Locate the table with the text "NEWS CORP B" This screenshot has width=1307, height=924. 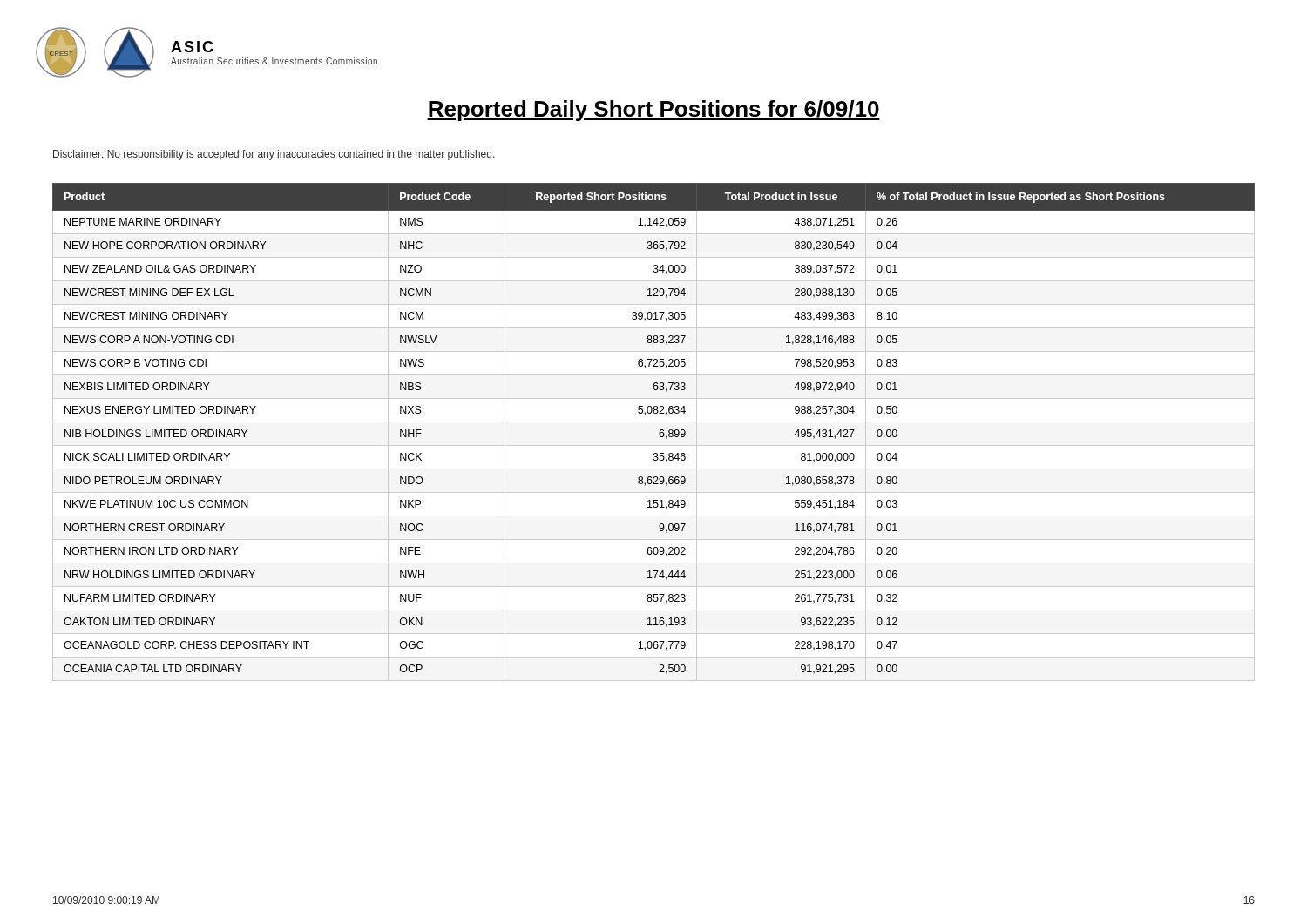654,432
